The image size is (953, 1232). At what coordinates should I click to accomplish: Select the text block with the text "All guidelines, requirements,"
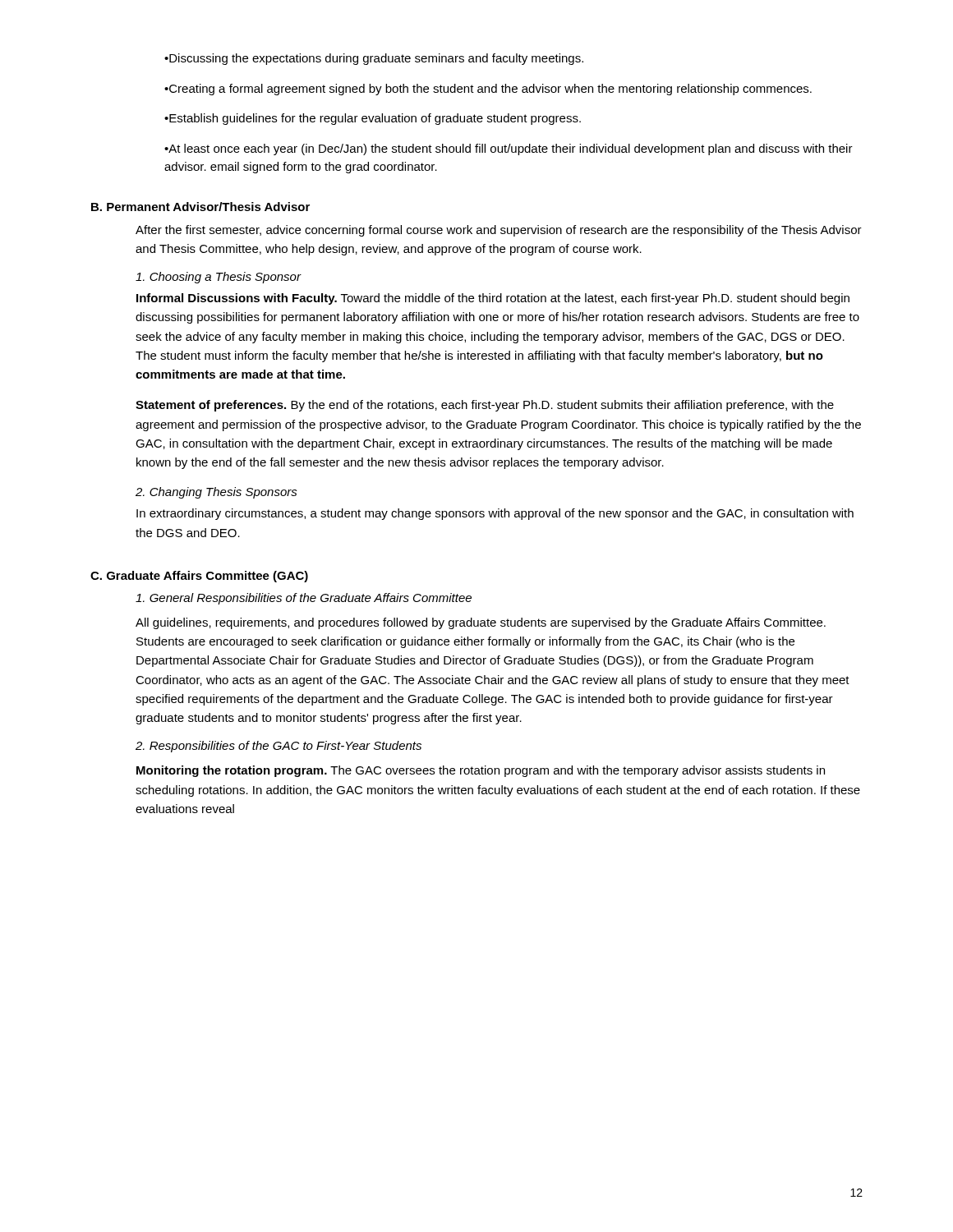[x=492, y=670]
